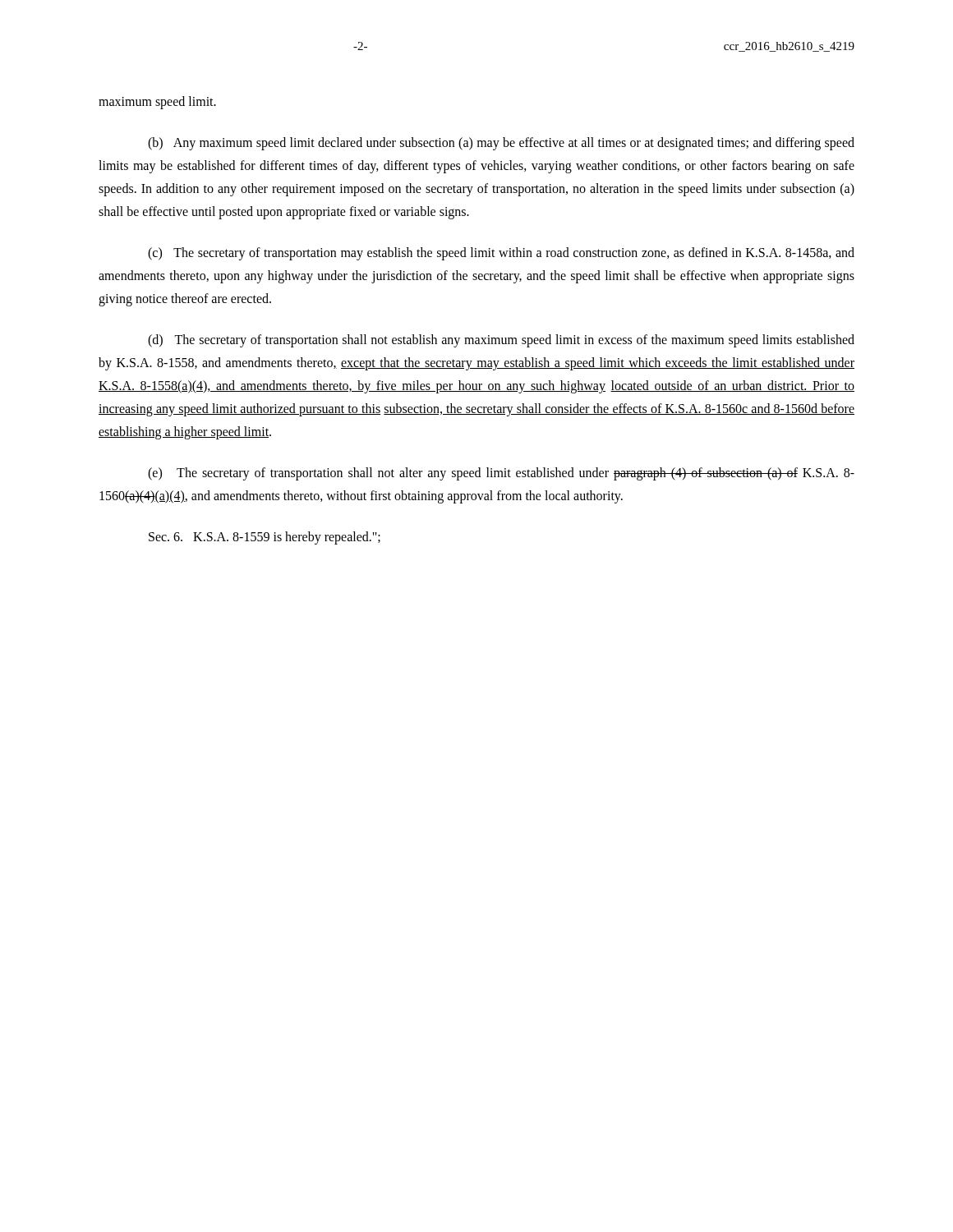Screen dimensions: 1232x953
Task: Locate the passage starting "(e) The secretary of transportation shall not alter"
Action: click(476, 484)
